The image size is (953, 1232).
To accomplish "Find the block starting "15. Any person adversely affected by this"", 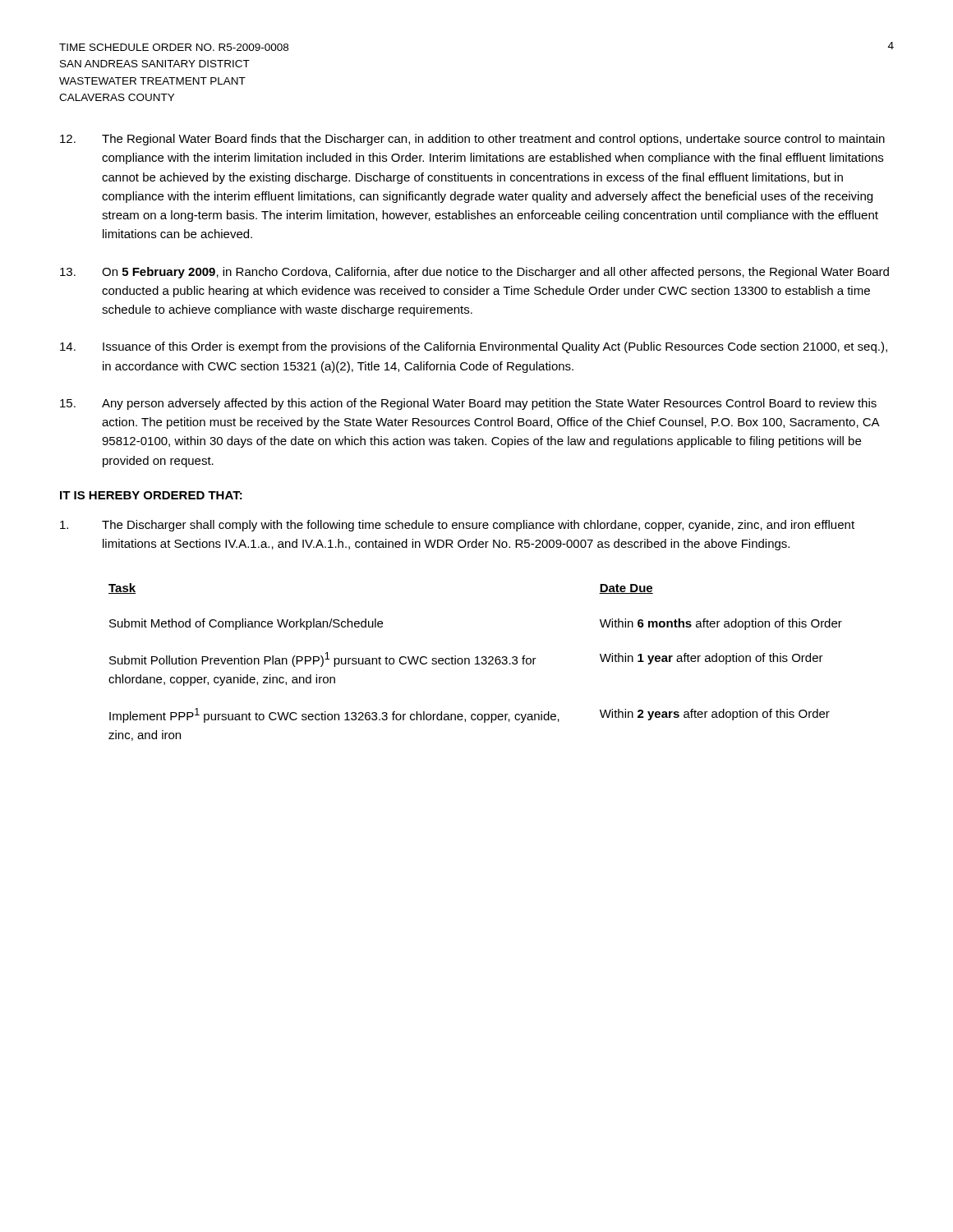I will [x=476, y=431].
